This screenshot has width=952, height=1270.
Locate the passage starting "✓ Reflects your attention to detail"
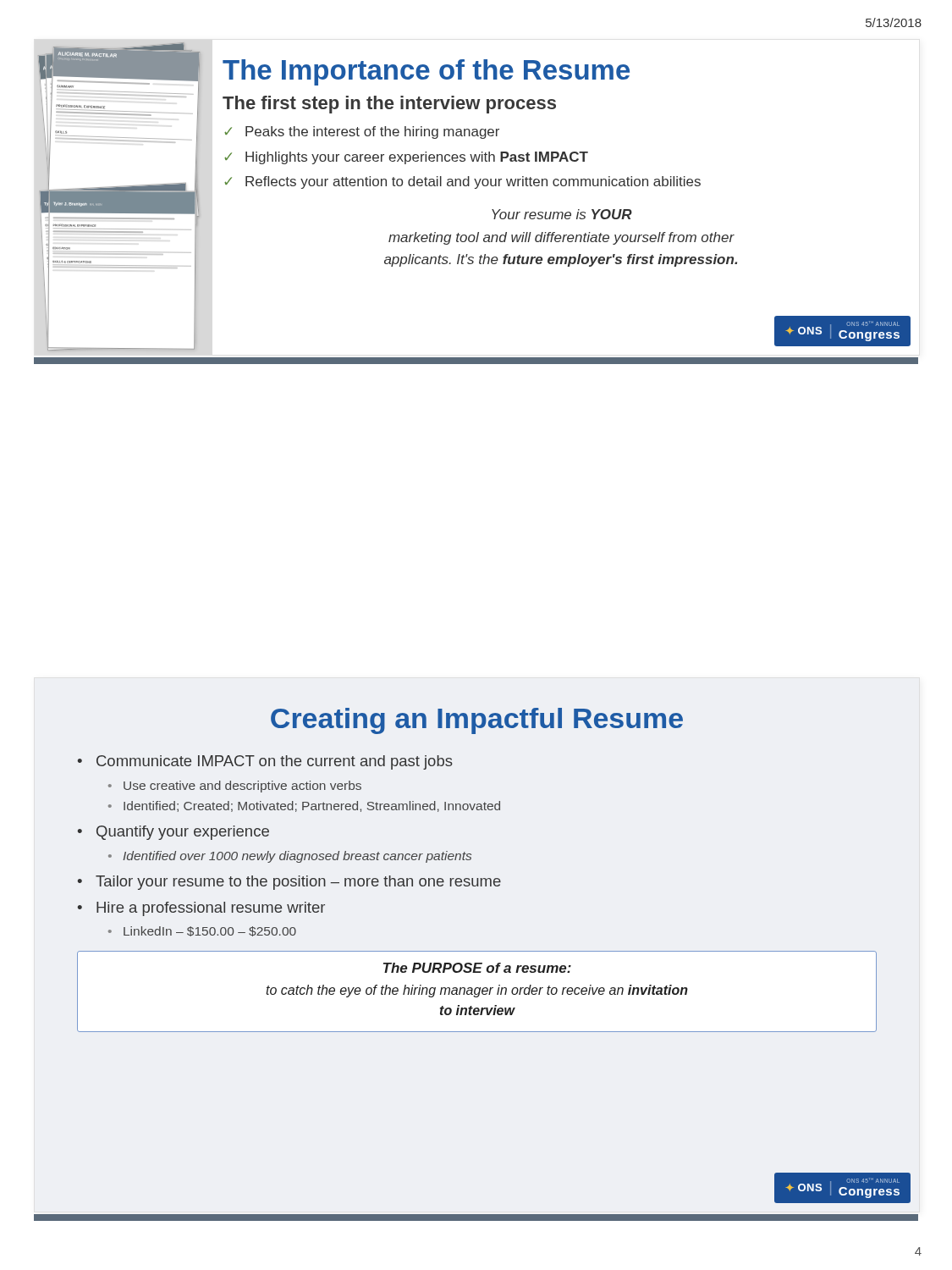click(462, 183)
